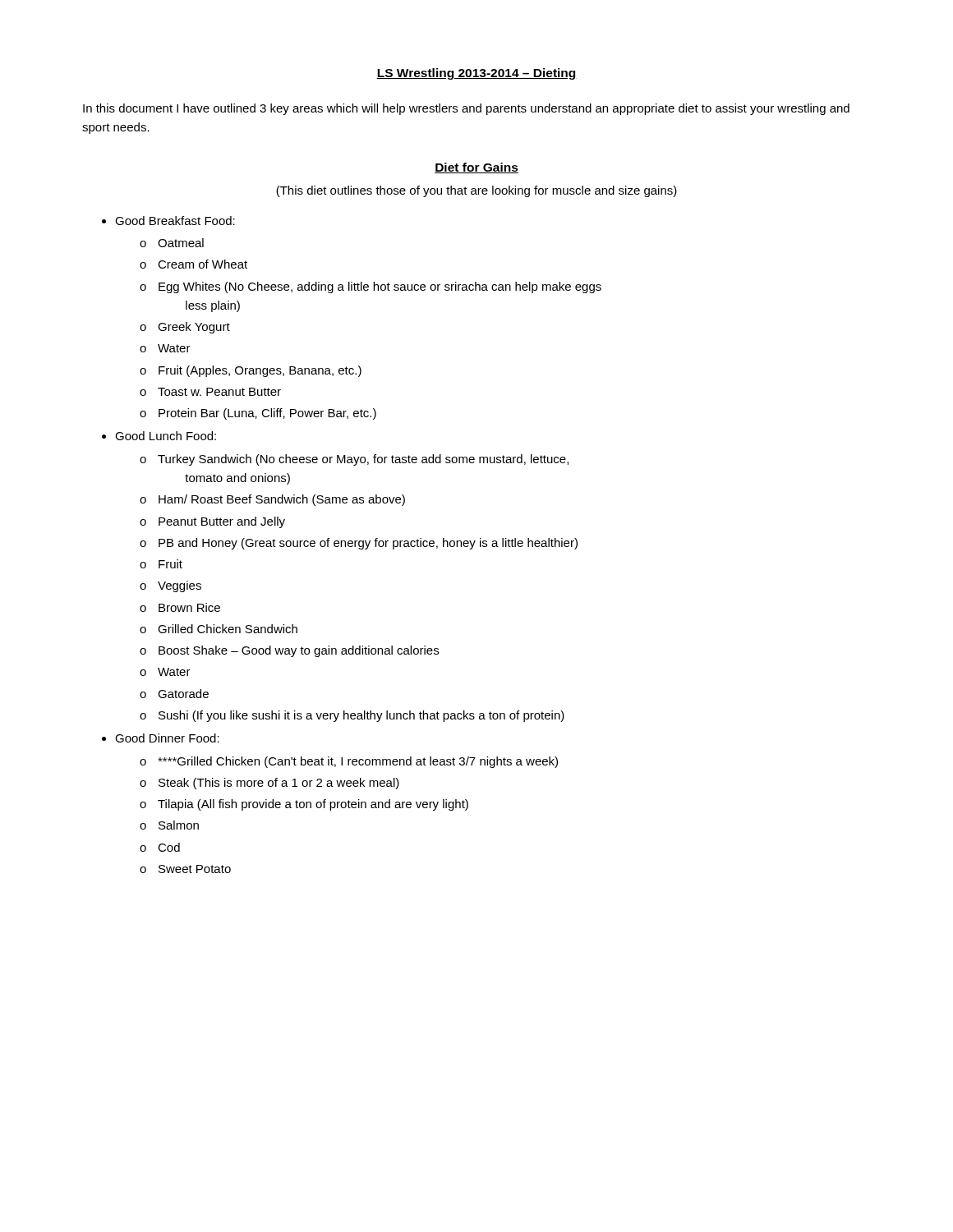Point to the element starting "Brown Rice"
Image resolution: width=953 pixels, height=1232 pixels.
pos(189,607)
